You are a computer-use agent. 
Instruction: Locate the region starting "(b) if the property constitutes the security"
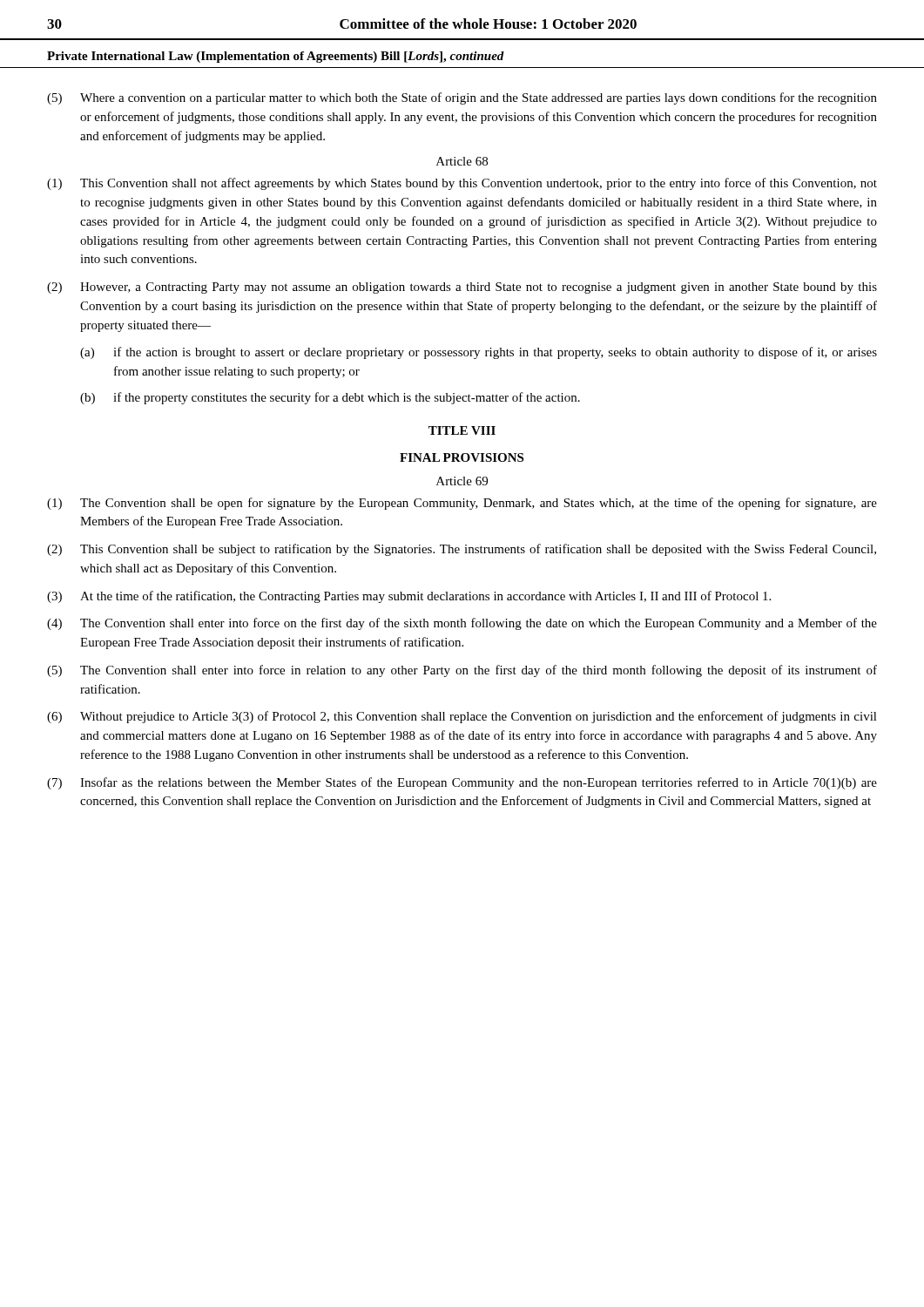click(479, 398)
